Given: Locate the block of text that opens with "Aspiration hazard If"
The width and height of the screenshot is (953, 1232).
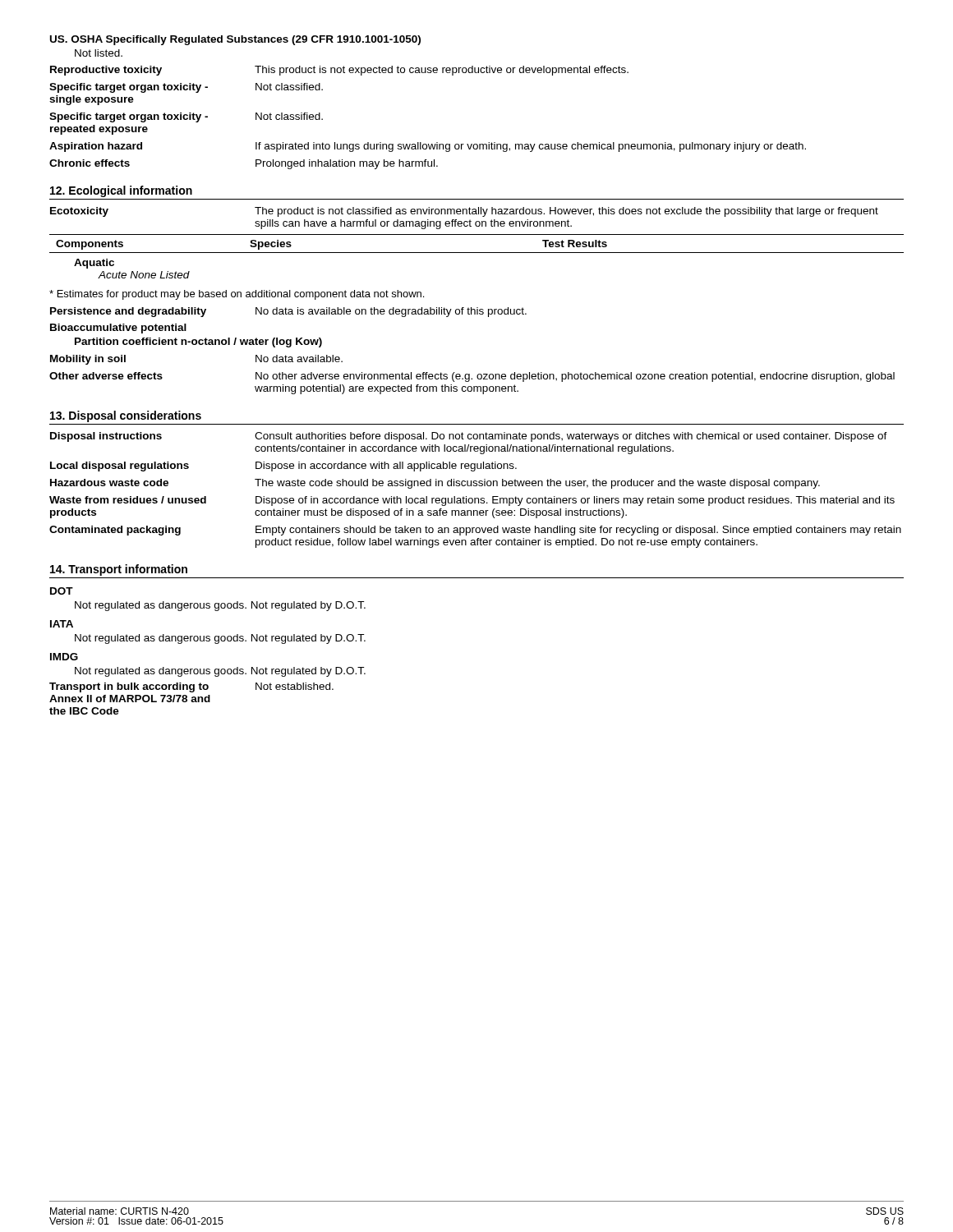Looking at the screenshot, I should [x=476, y=146].
